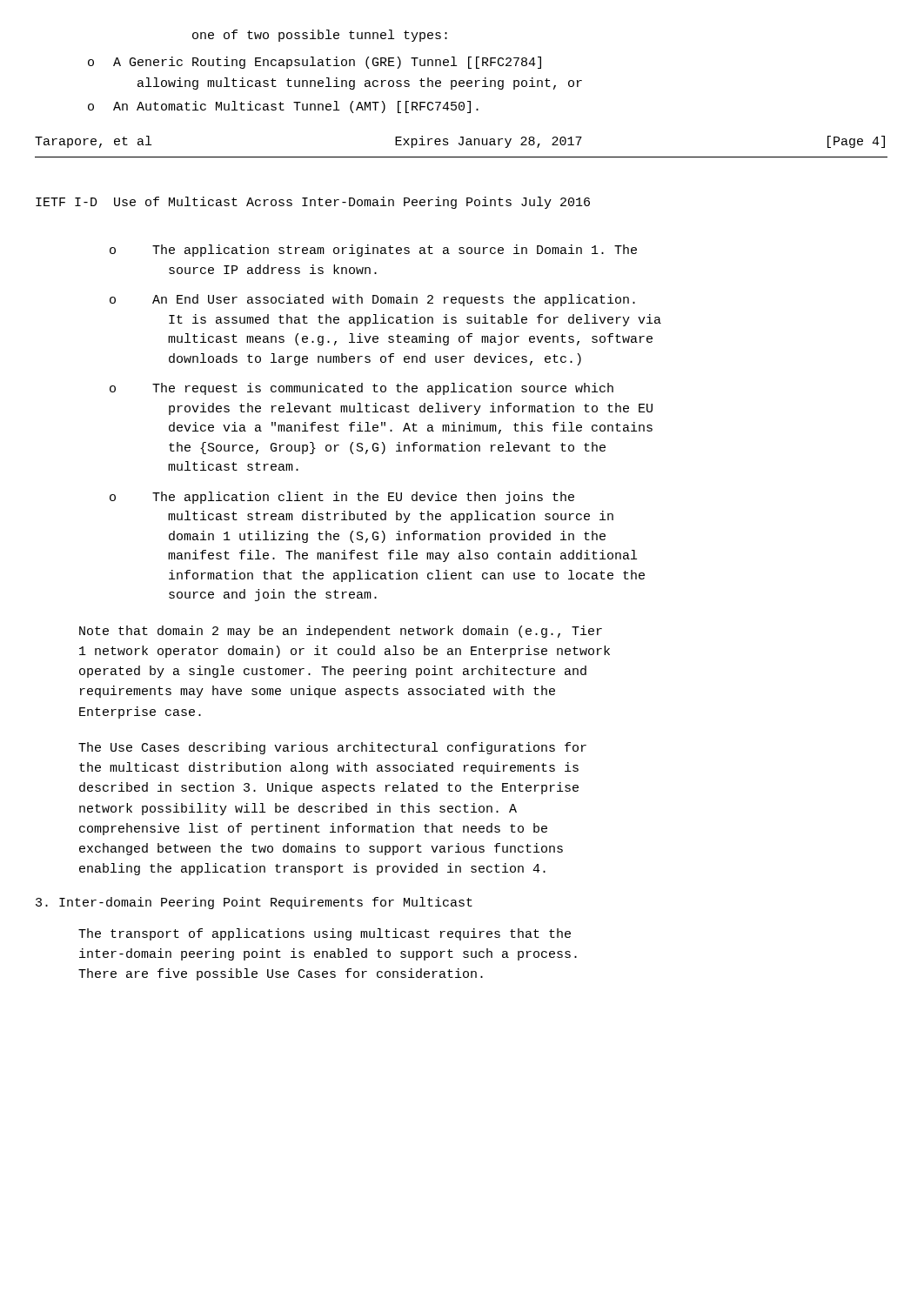This screenshot has width=924, height=1305.
Task: Click on the text block that reads "The Use Cases describing various architectural"
Action: [x=333, y=809]
